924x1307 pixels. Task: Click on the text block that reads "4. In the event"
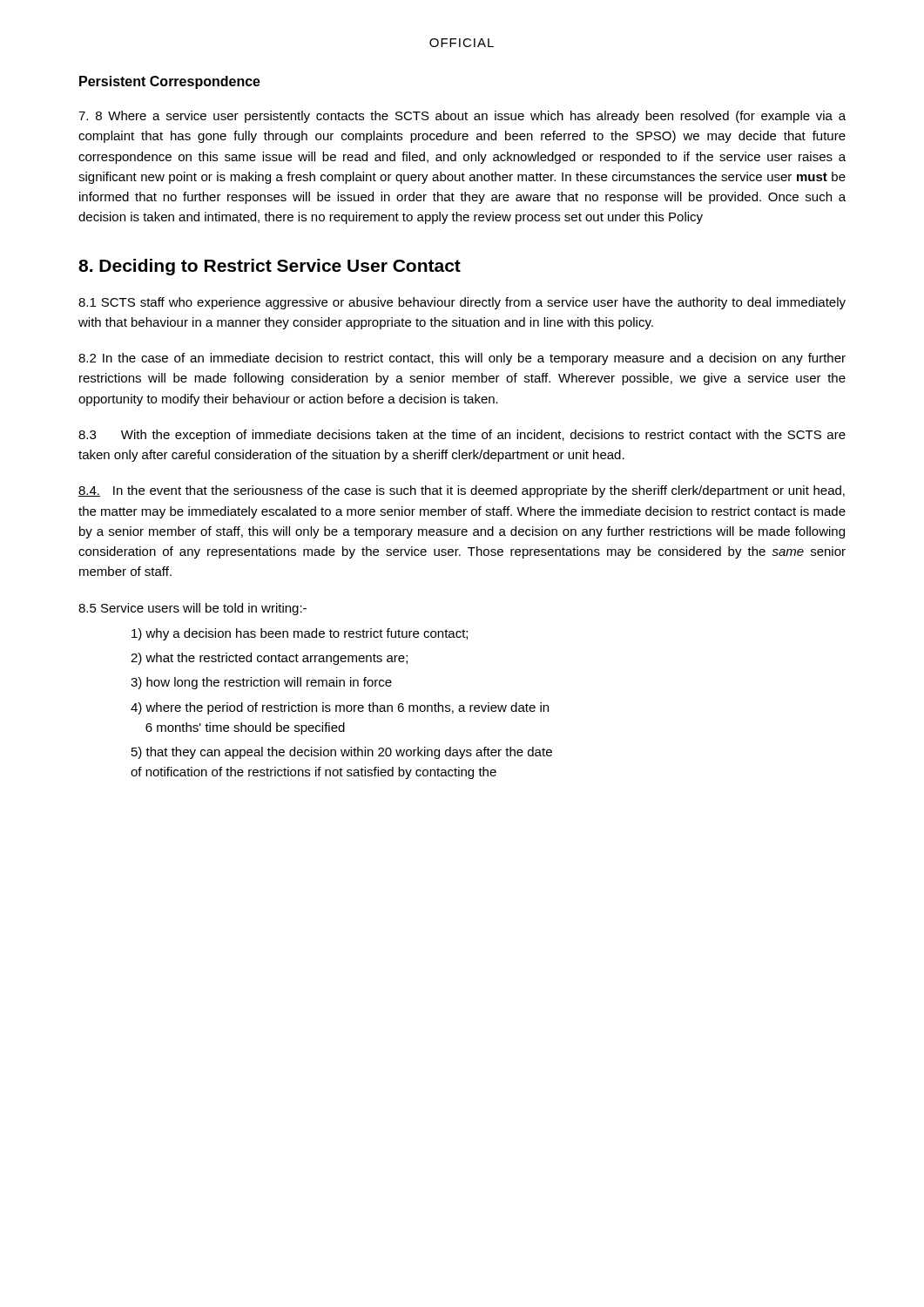click(462, 531)
